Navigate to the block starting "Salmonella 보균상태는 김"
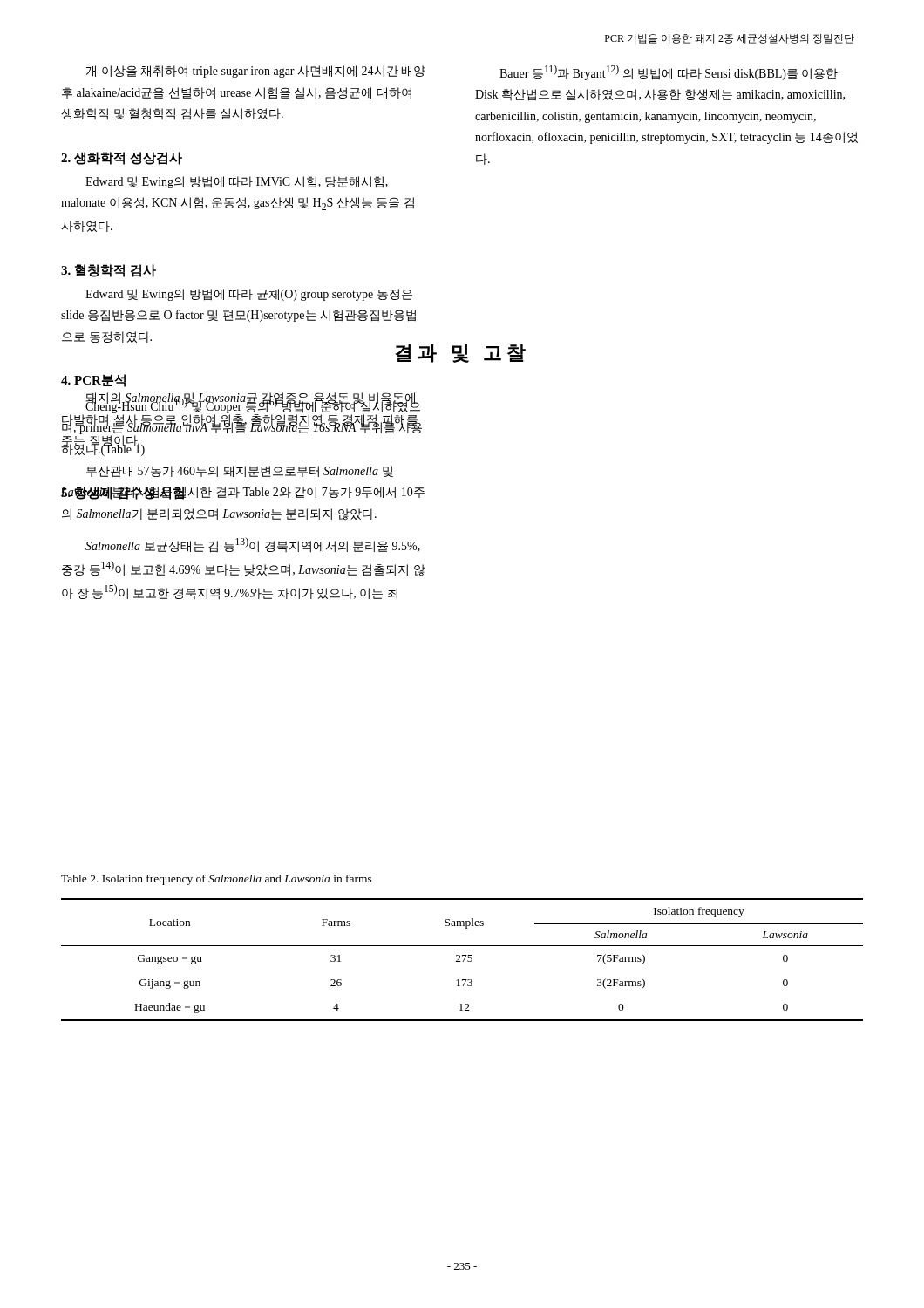The image size is (924, 1308). (x=243, y=568)
